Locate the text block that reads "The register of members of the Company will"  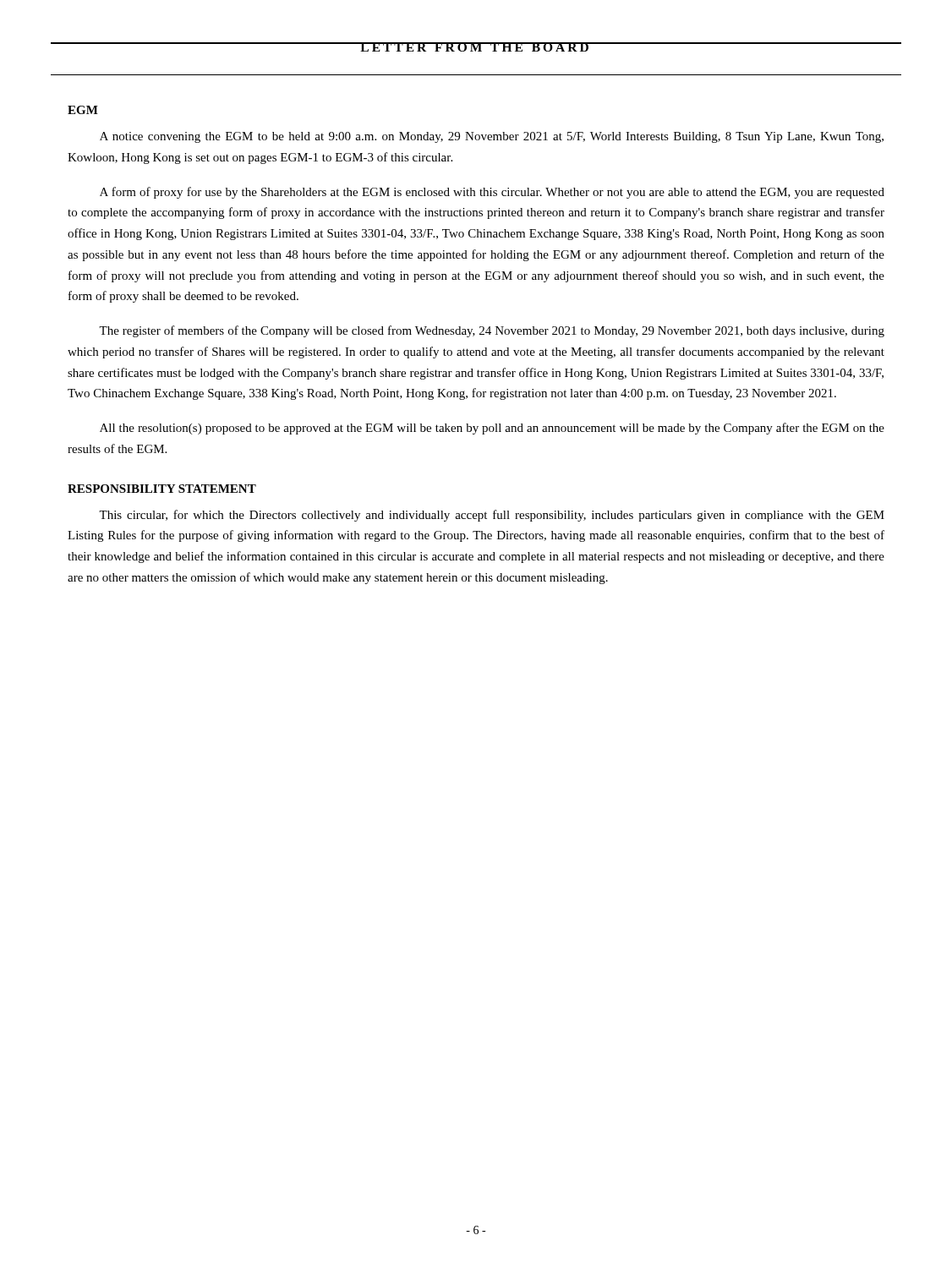(x=476, y=362)
